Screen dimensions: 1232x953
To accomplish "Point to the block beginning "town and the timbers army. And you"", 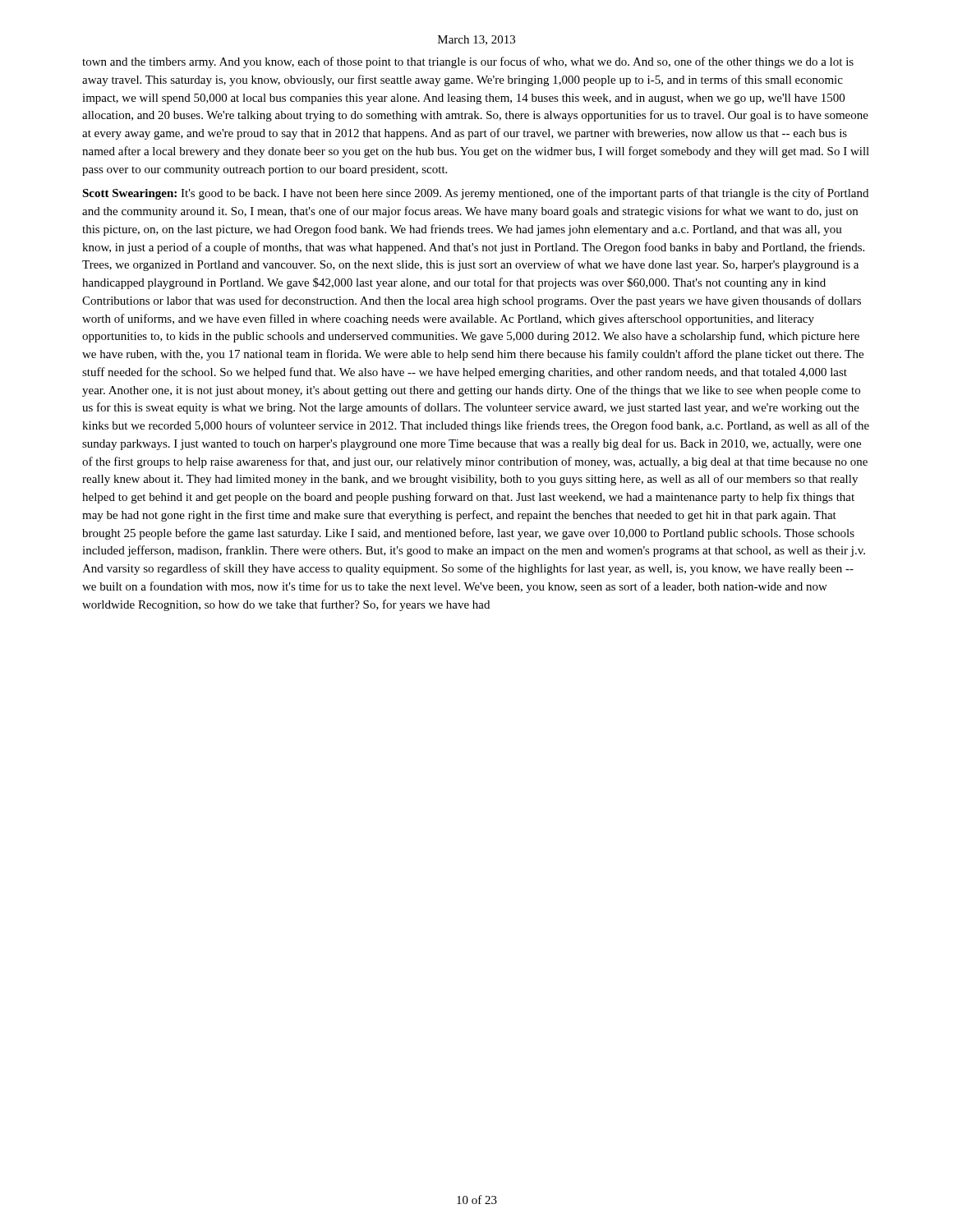I will click(476, 116).
